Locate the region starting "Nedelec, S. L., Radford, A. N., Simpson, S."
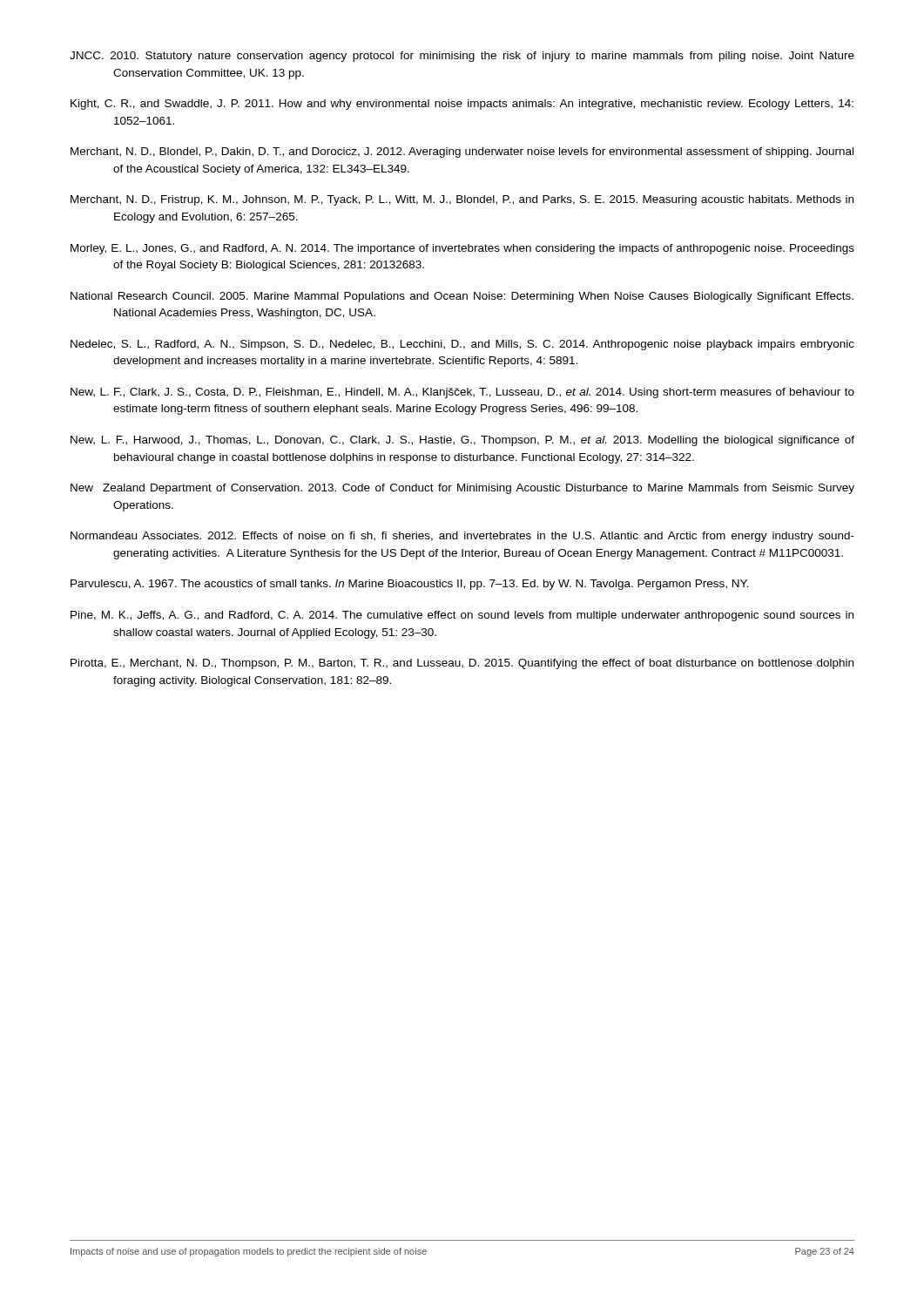 pyautogui.click(x=462, y=352)
